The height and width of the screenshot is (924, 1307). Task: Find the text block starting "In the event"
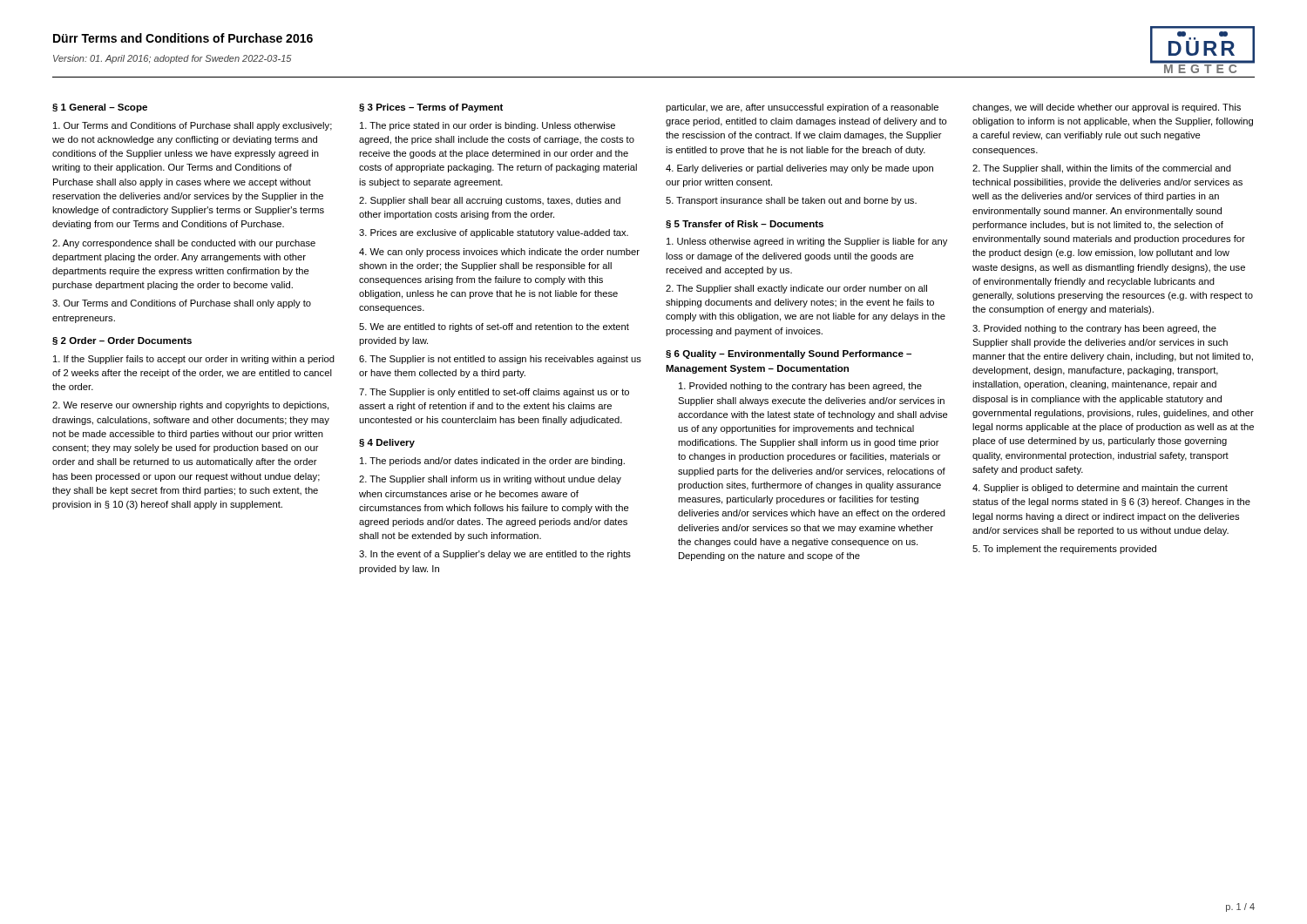point(495,561)
